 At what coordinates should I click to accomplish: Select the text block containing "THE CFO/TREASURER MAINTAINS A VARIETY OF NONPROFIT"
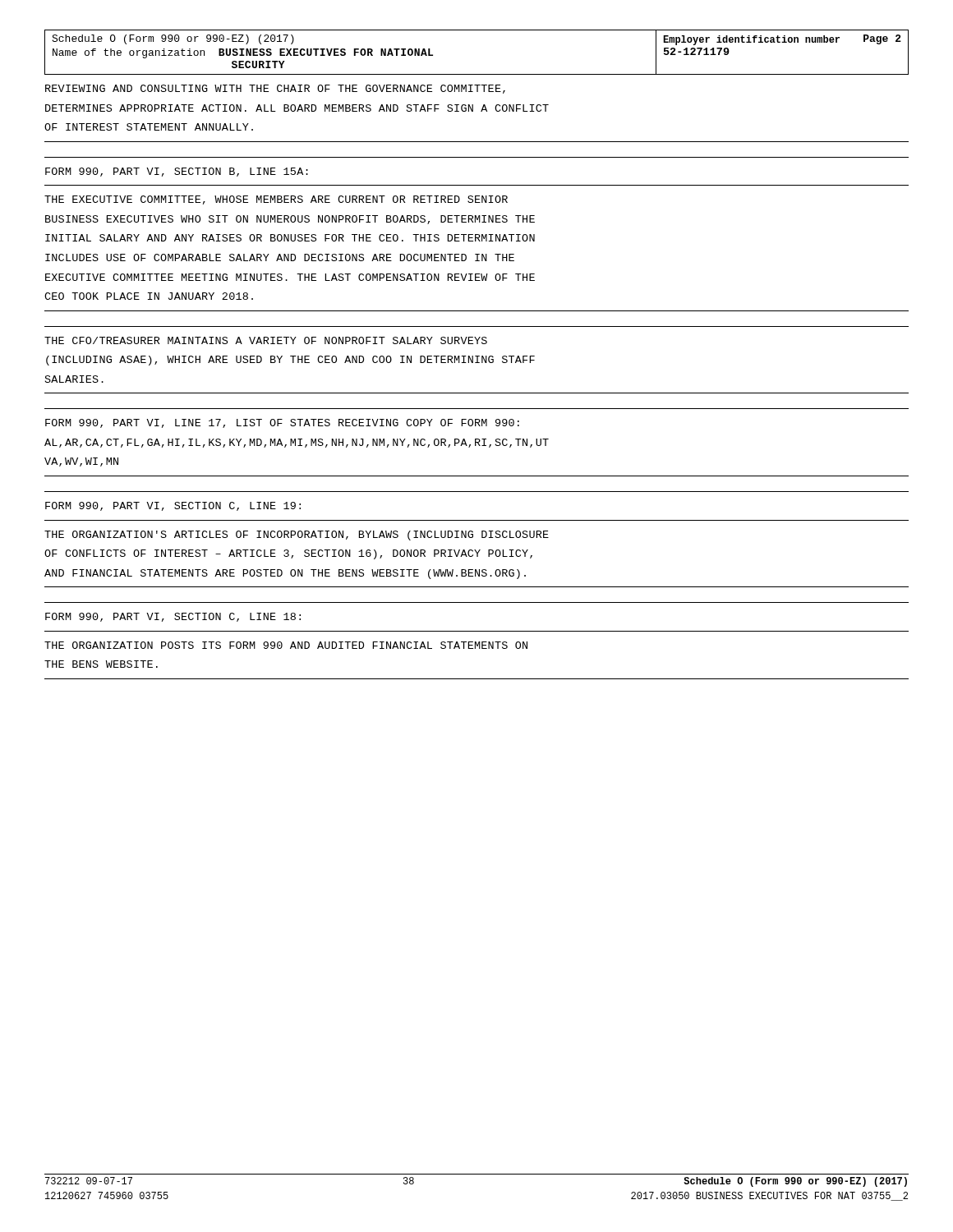pos(476,361)
